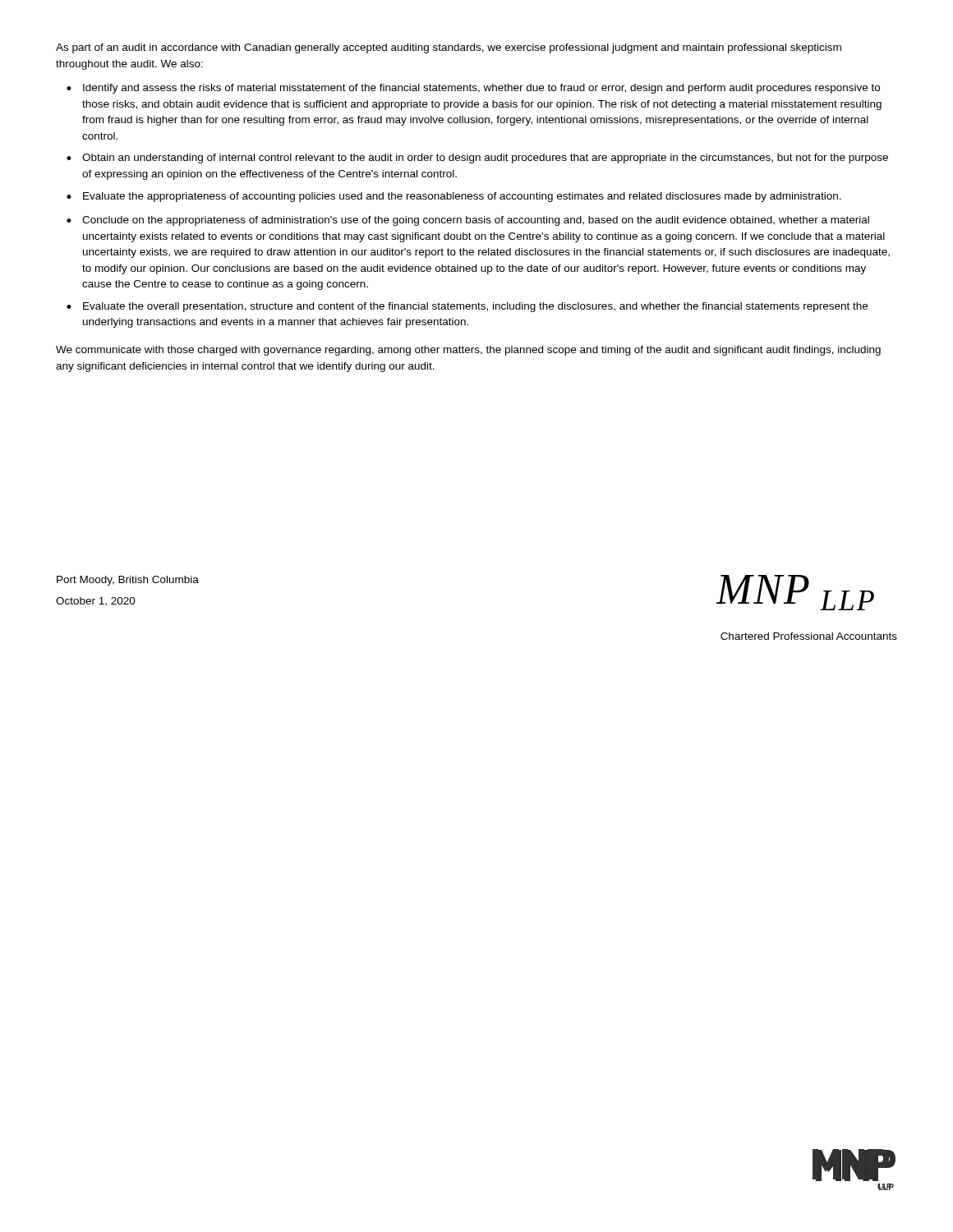Locate the list item that says "• Evaluate the overall presentation, structure and content"
Image resolution: width=953 pixels, height=1232 pixels.
click(476, 314)
